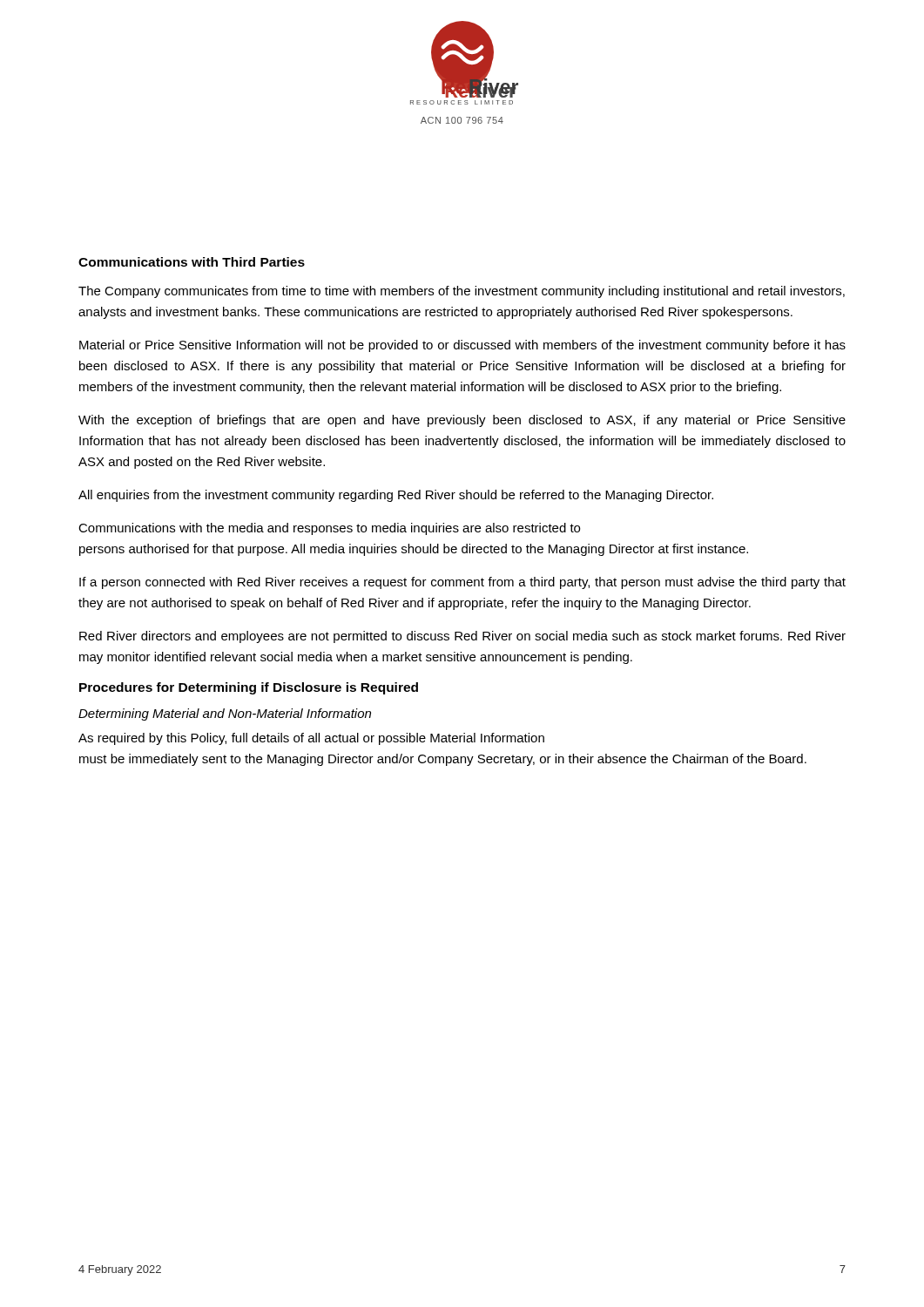Click the passage that begins "persons authorised for that purpose. All media"
Viewport: 924px width, 1307px height.
point(414,548)
